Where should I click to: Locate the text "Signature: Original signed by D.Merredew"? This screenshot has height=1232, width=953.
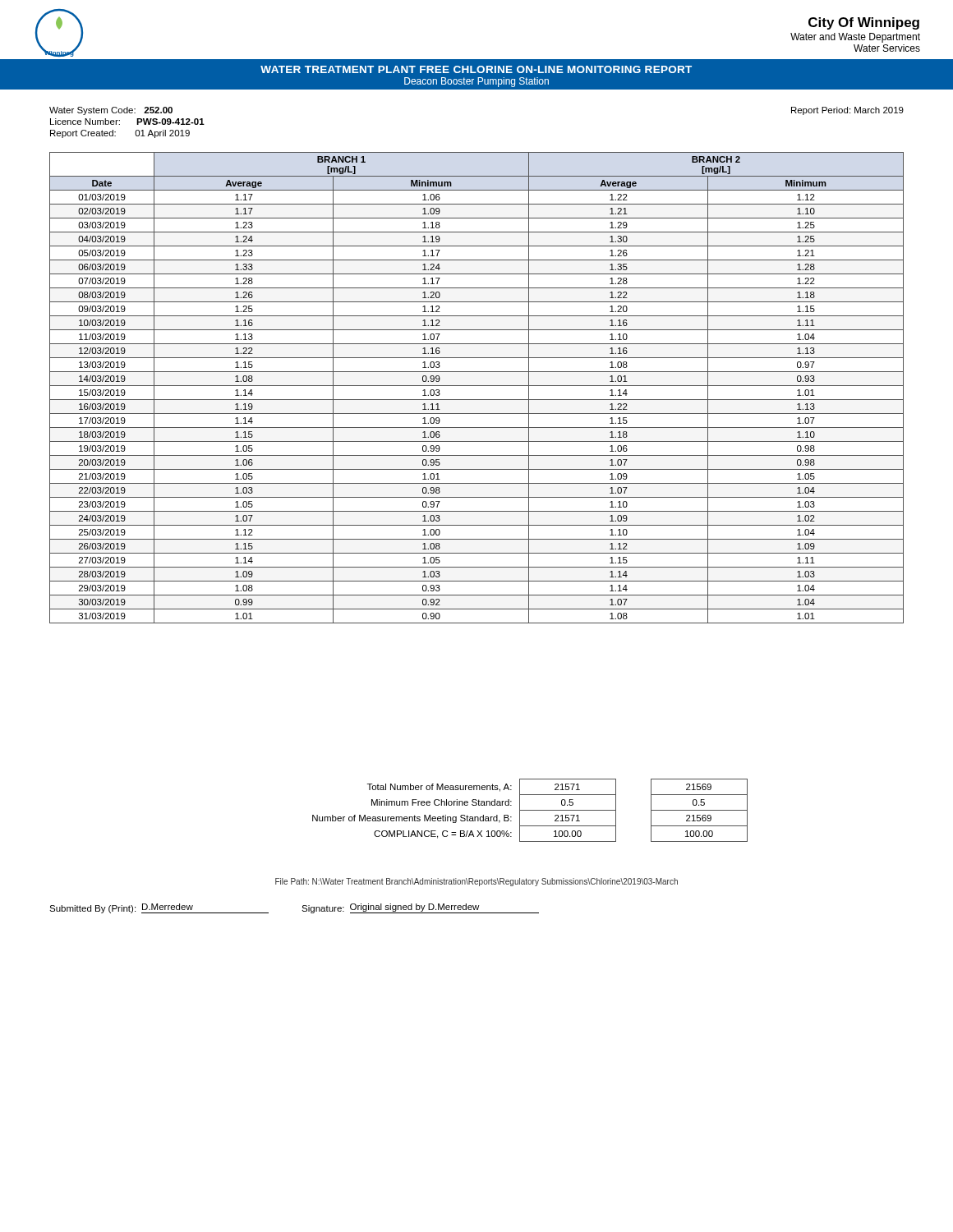pyautogui.click(x=420, y=908)
